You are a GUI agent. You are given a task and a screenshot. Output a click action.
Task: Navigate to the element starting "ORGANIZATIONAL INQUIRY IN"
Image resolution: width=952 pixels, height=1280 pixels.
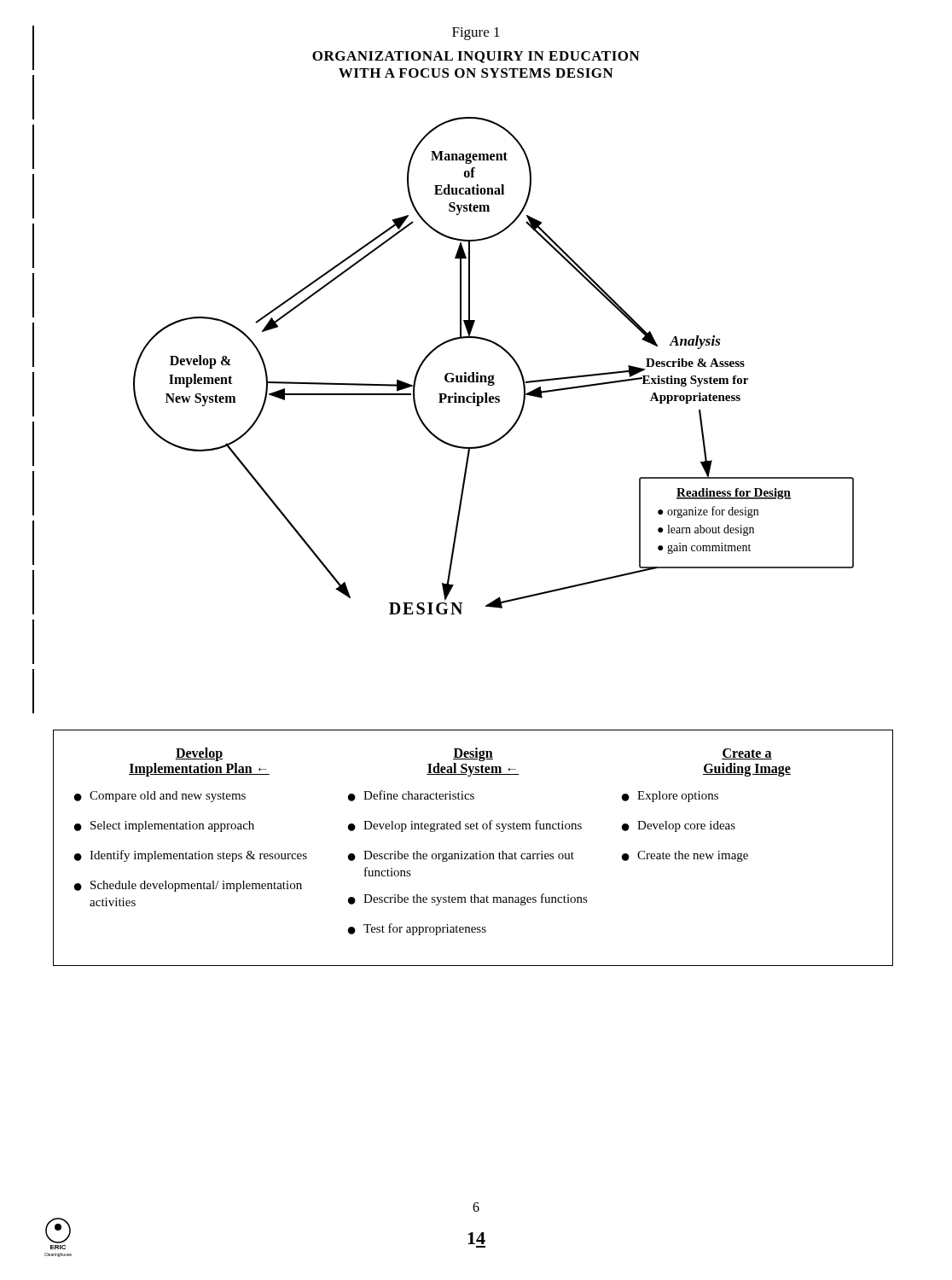point(476,64)
